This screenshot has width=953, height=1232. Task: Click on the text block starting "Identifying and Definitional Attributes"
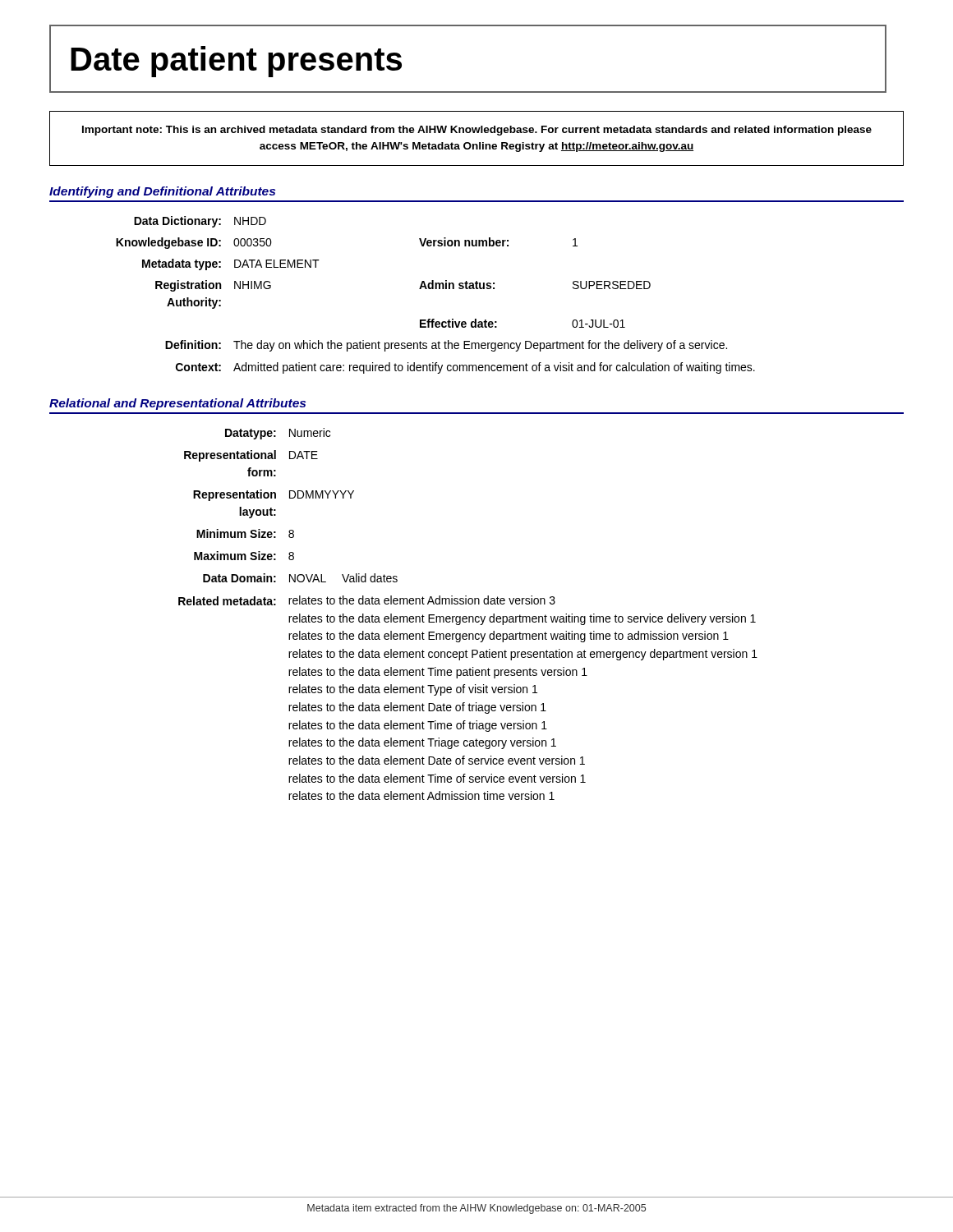(163, 191)
